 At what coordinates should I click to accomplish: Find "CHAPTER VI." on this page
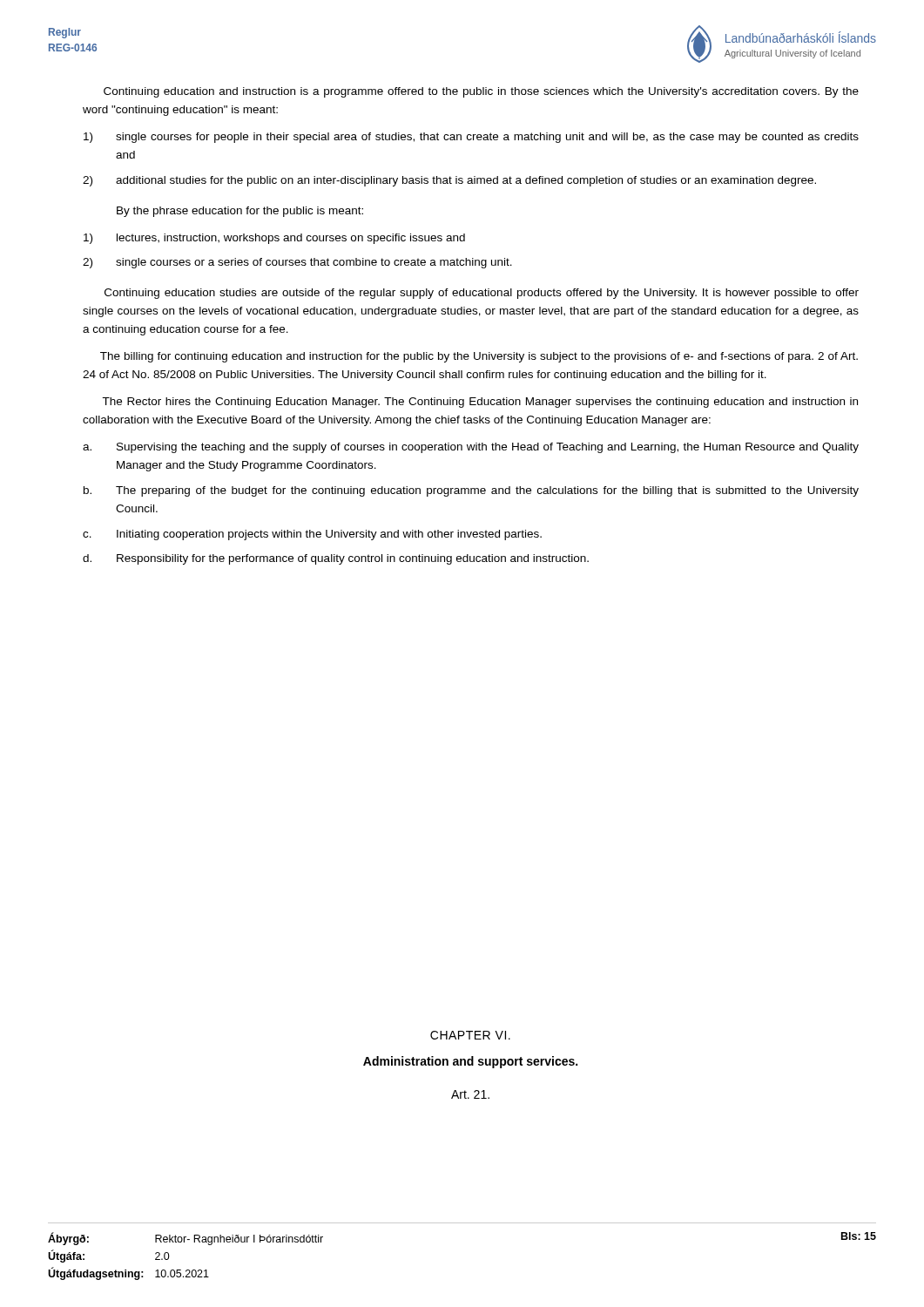471,1035
